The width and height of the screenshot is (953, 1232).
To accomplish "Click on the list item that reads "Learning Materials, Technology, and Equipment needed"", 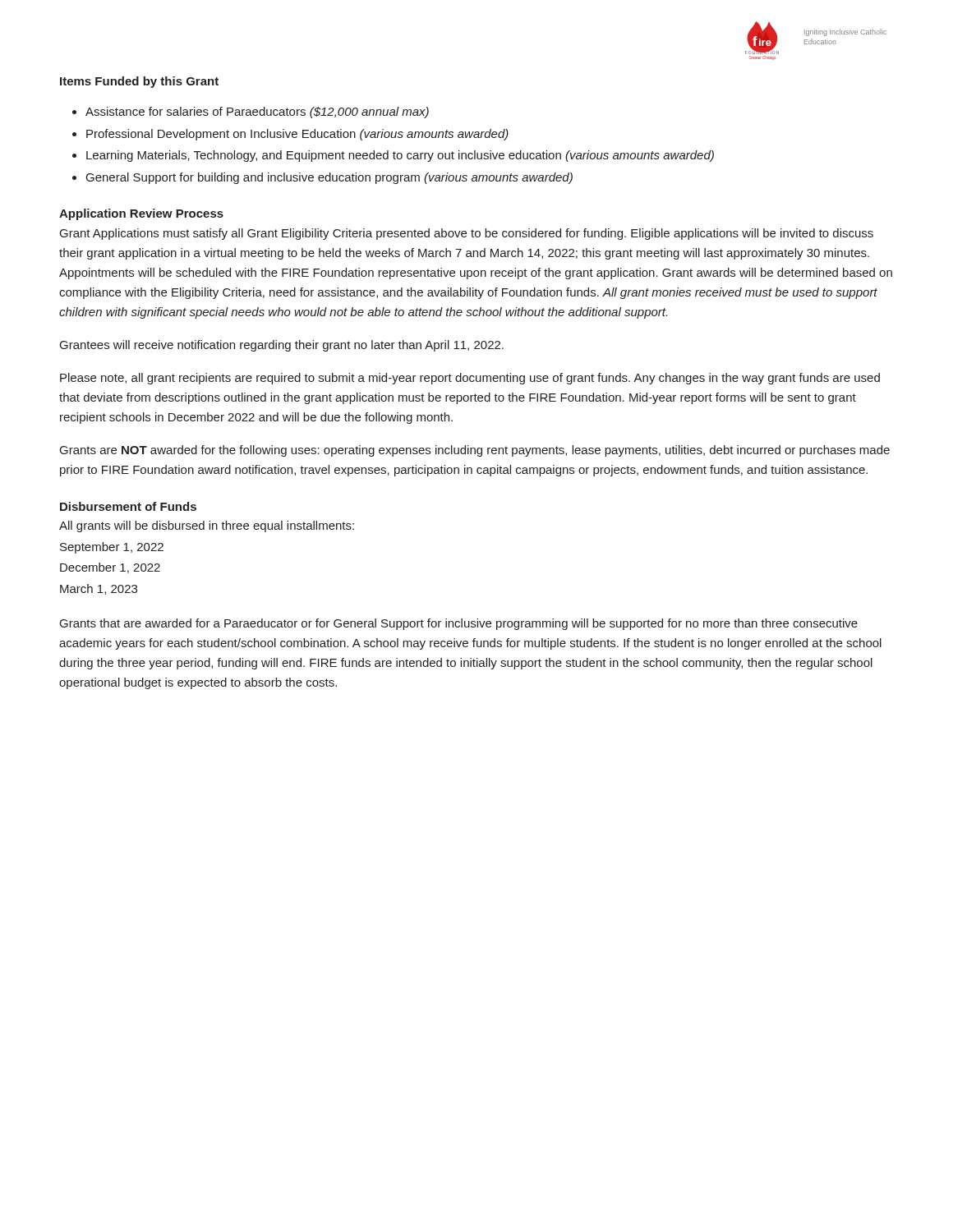I will (476, 155).
